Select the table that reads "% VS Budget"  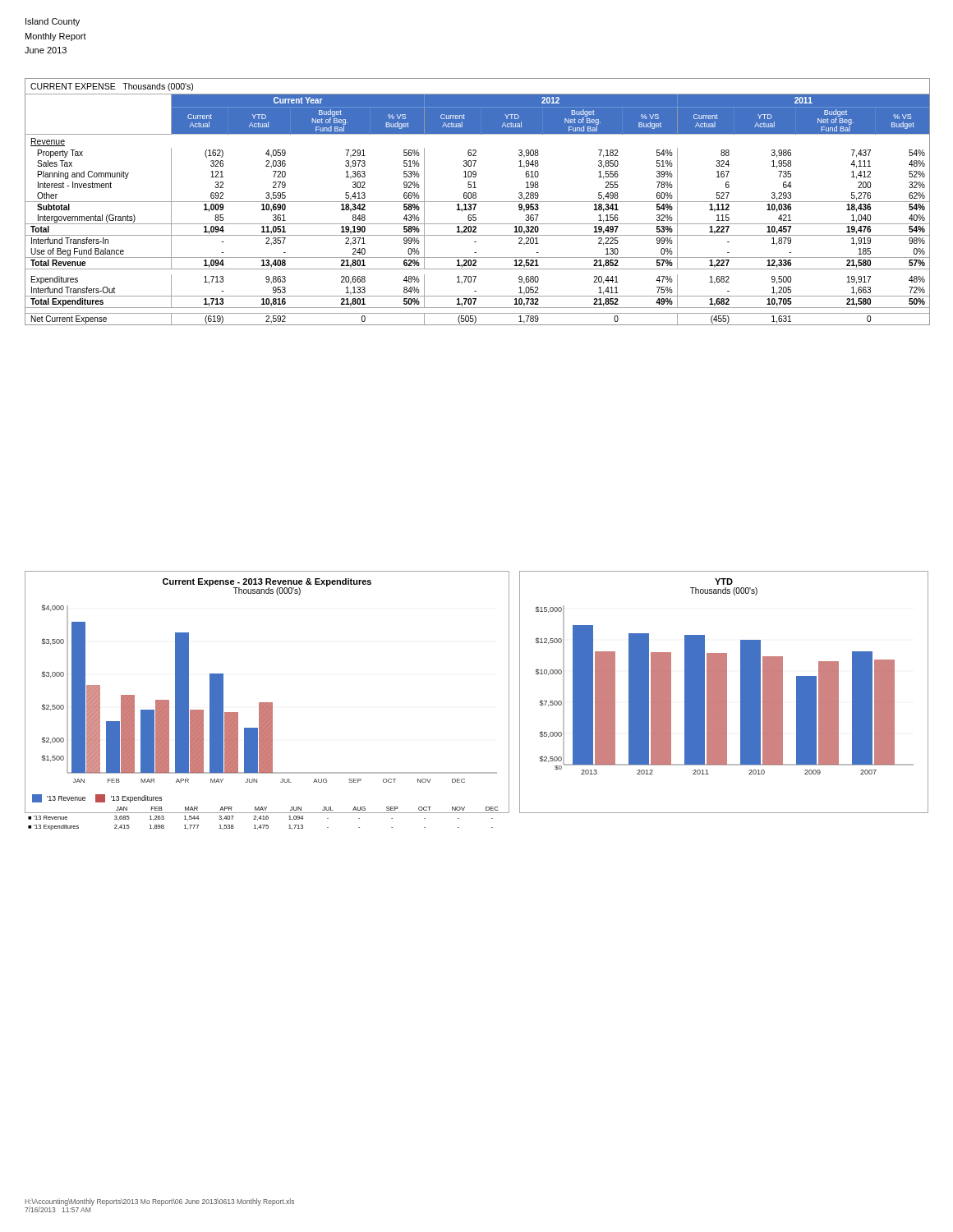(477, 202)
